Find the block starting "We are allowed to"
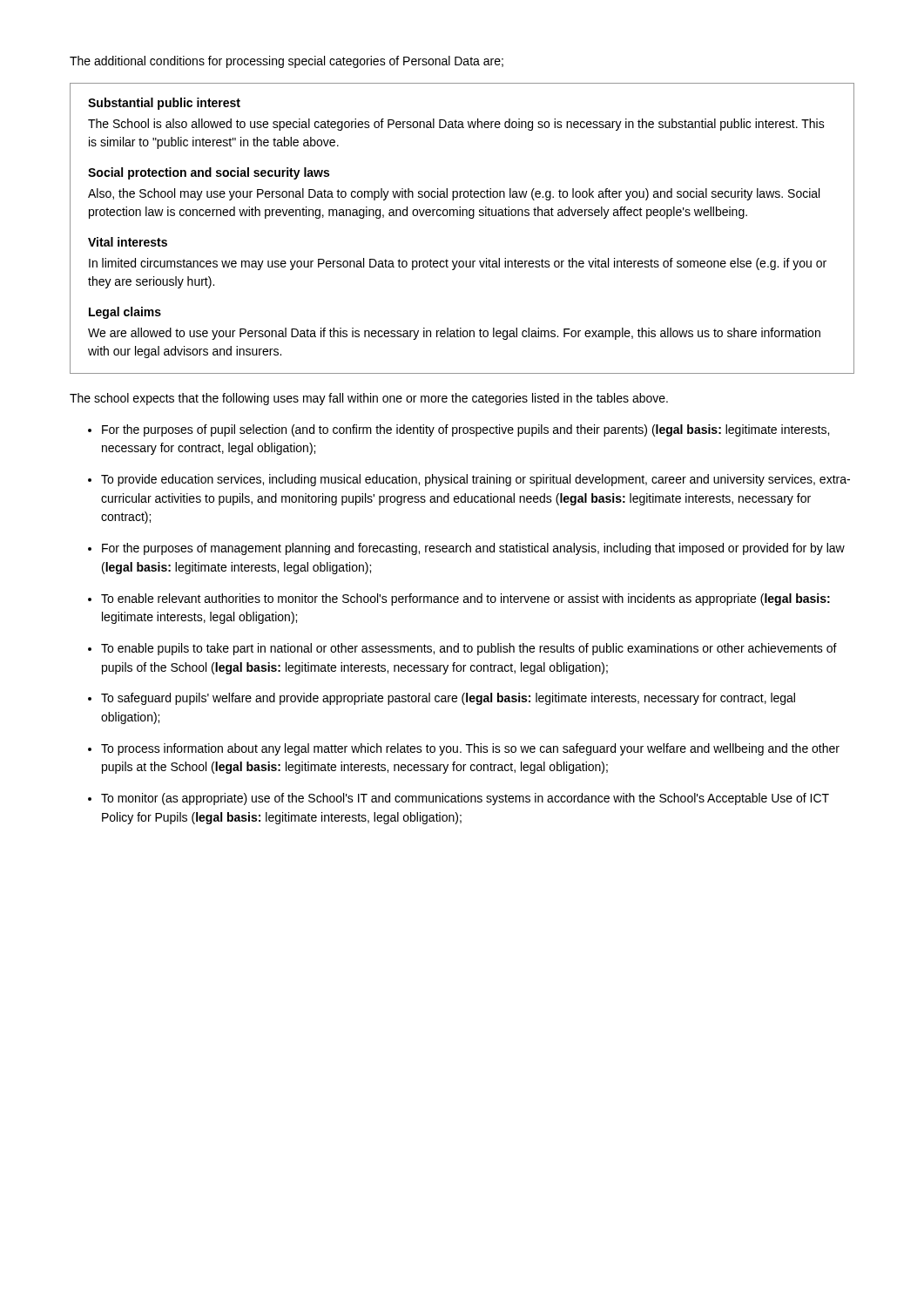 pos(454,342)
